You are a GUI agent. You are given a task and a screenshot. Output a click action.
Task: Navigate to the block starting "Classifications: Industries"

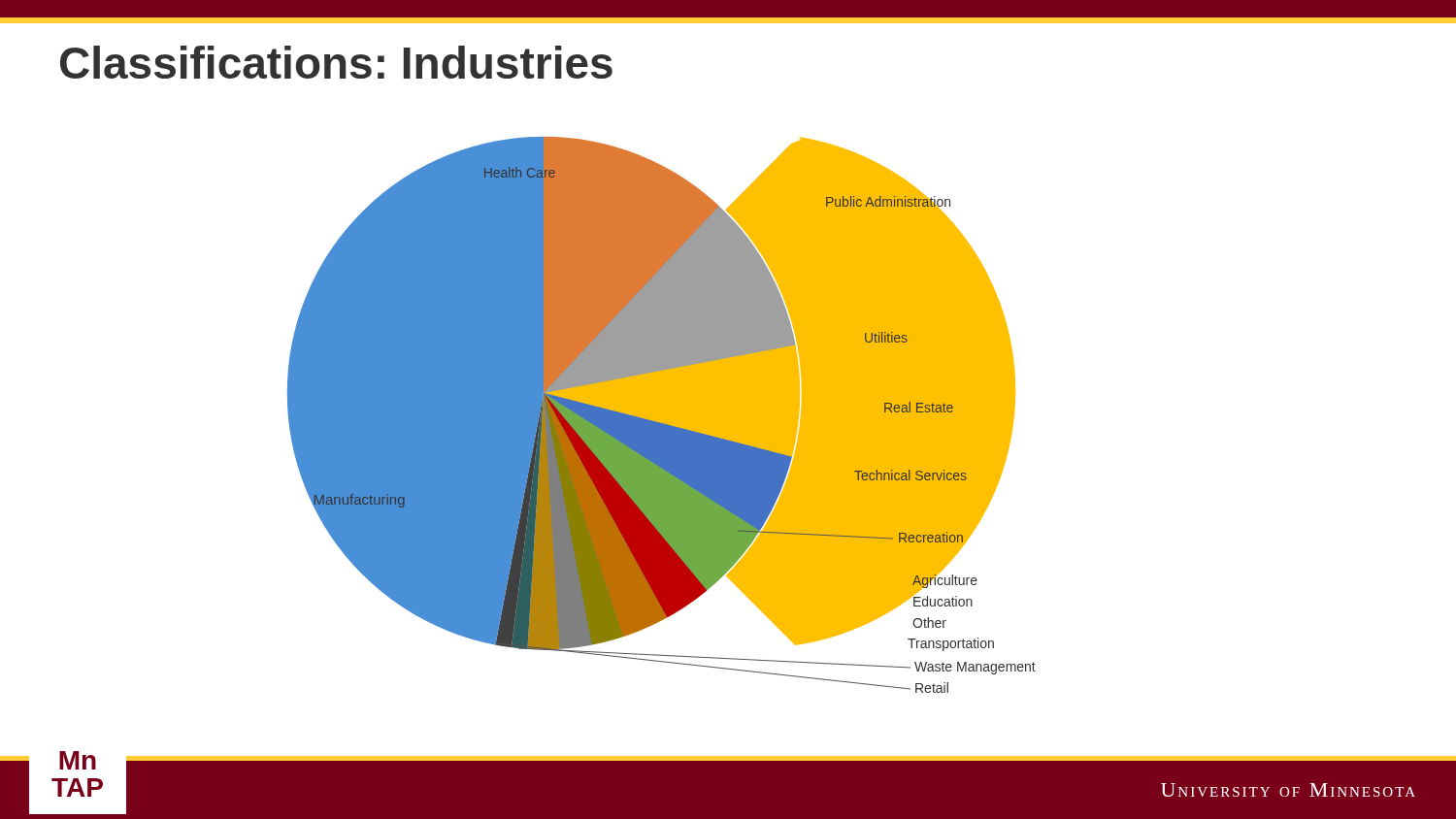[x=336, y=63]
